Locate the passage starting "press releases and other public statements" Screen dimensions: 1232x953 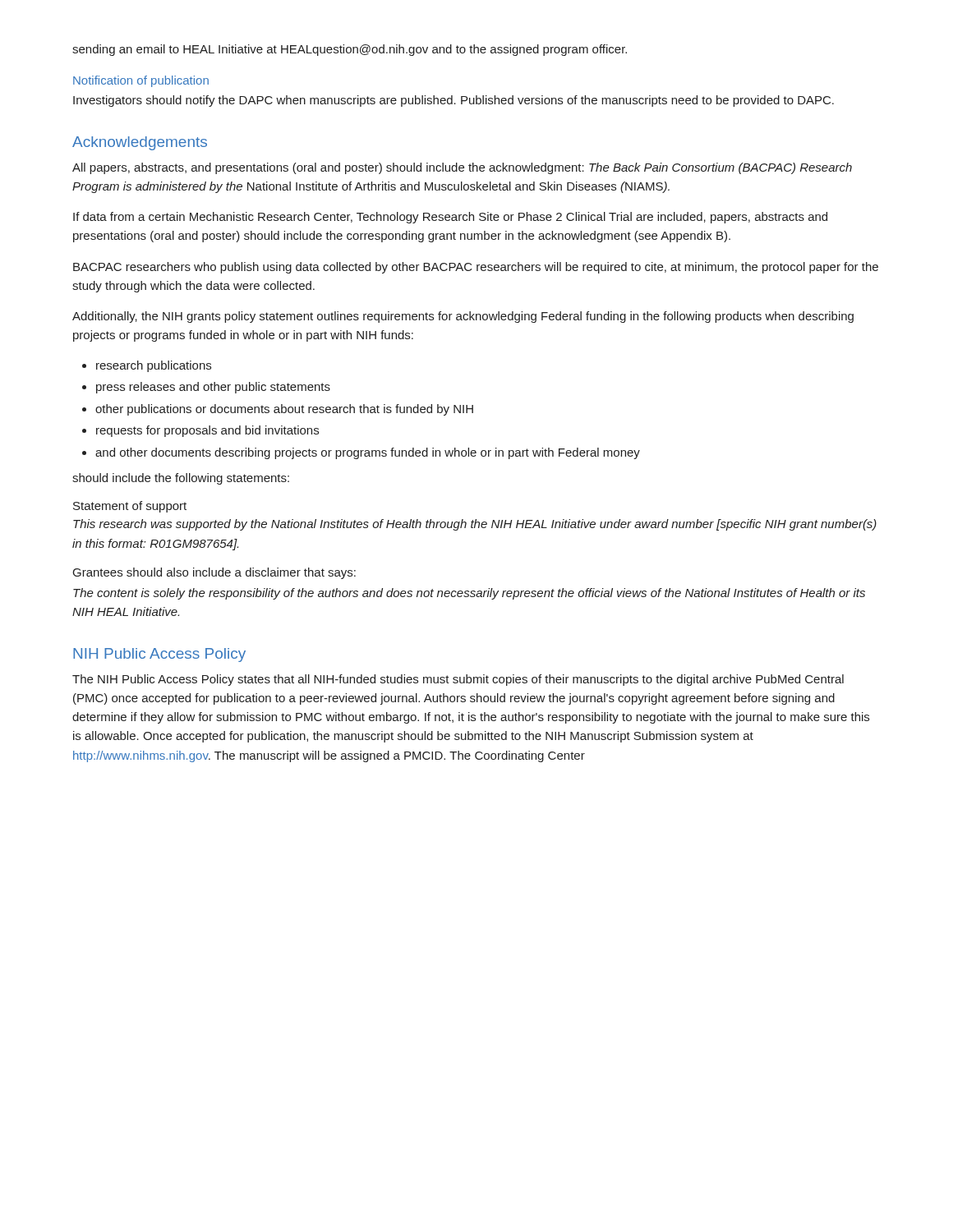tap(213, 386)
